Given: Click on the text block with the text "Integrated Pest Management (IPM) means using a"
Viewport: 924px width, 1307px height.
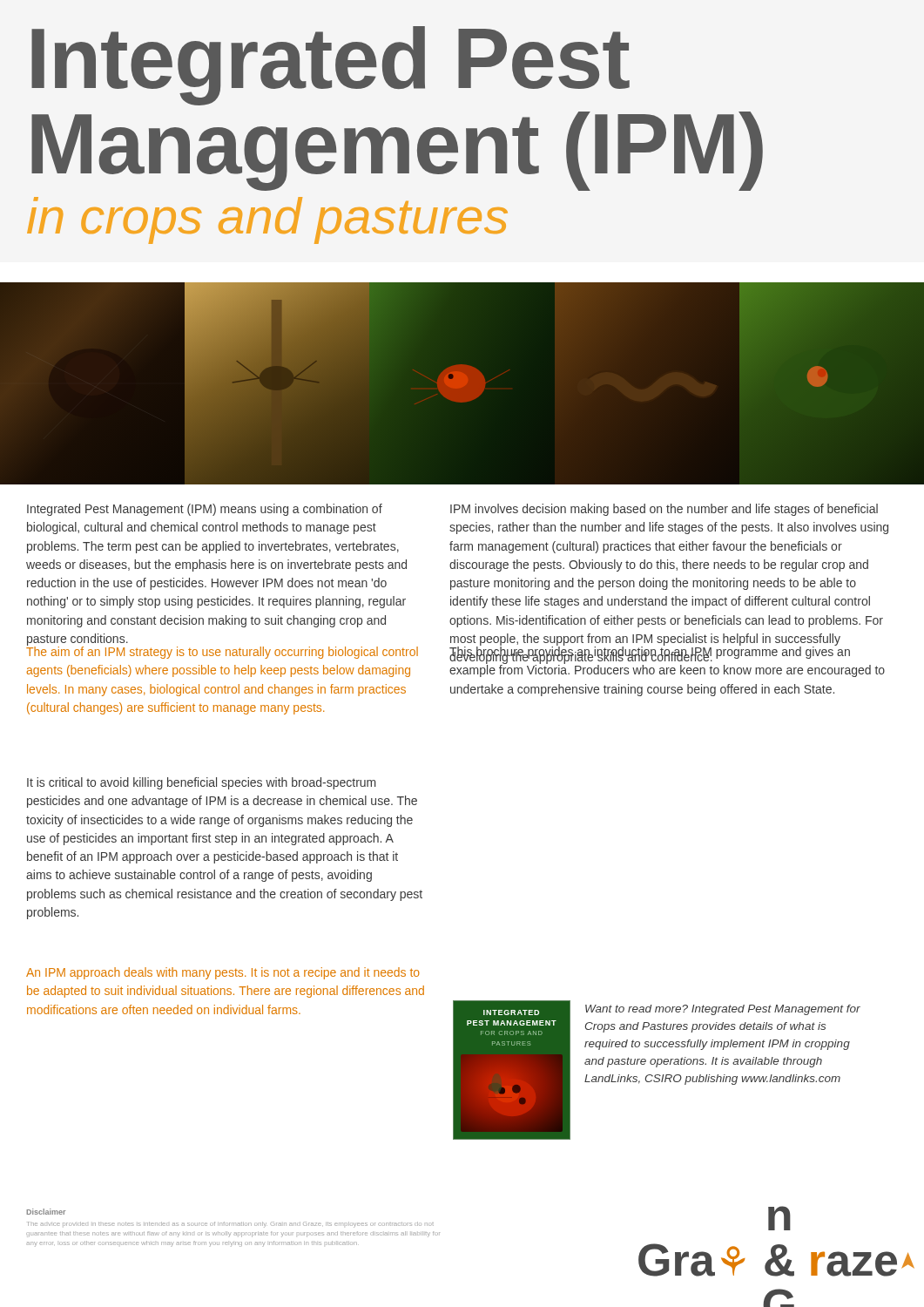Looking at the screenshot, I should (x=226, y=574).
